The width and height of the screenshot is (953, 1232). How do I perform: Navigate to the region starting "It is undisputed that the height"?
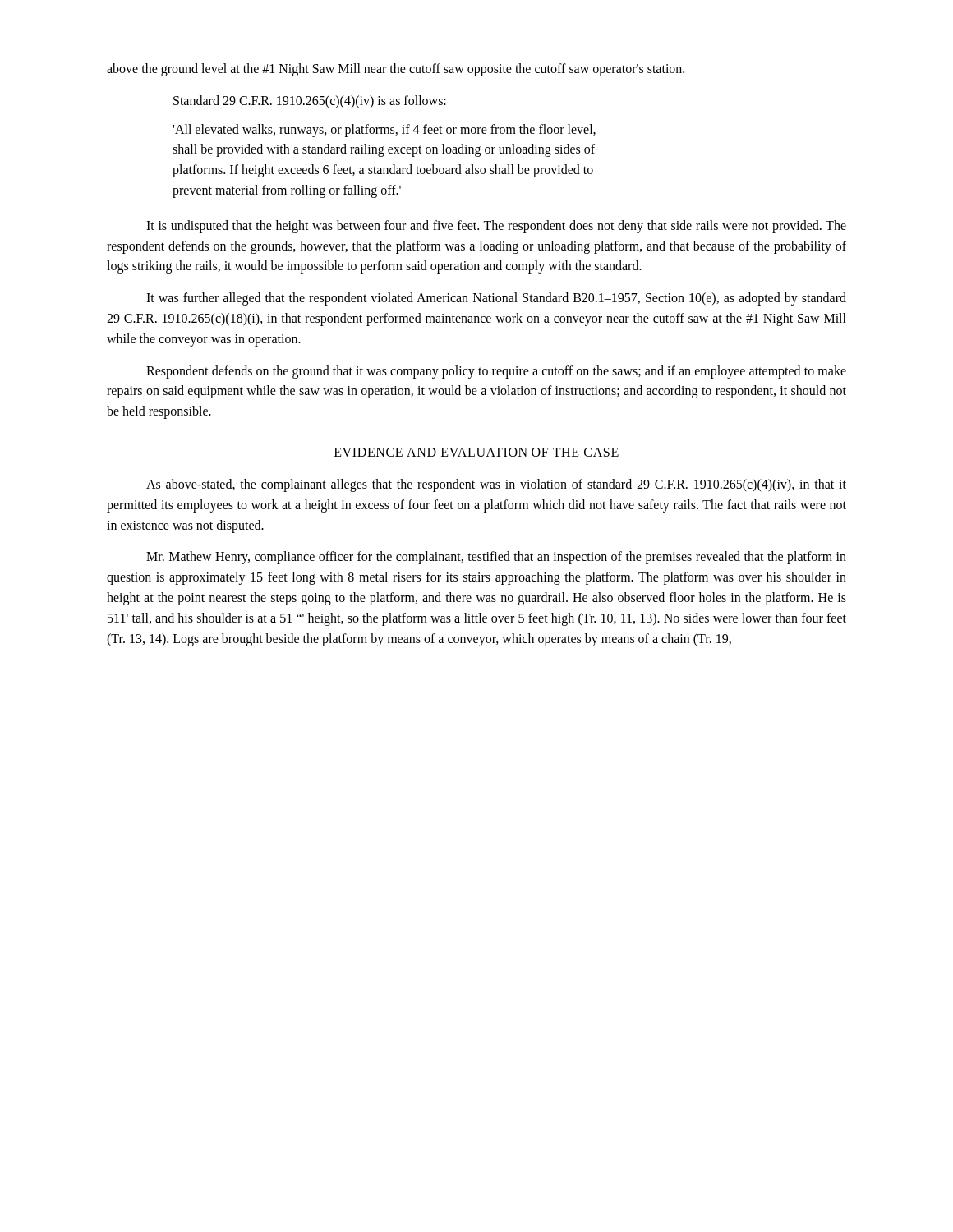pos(476,246)
